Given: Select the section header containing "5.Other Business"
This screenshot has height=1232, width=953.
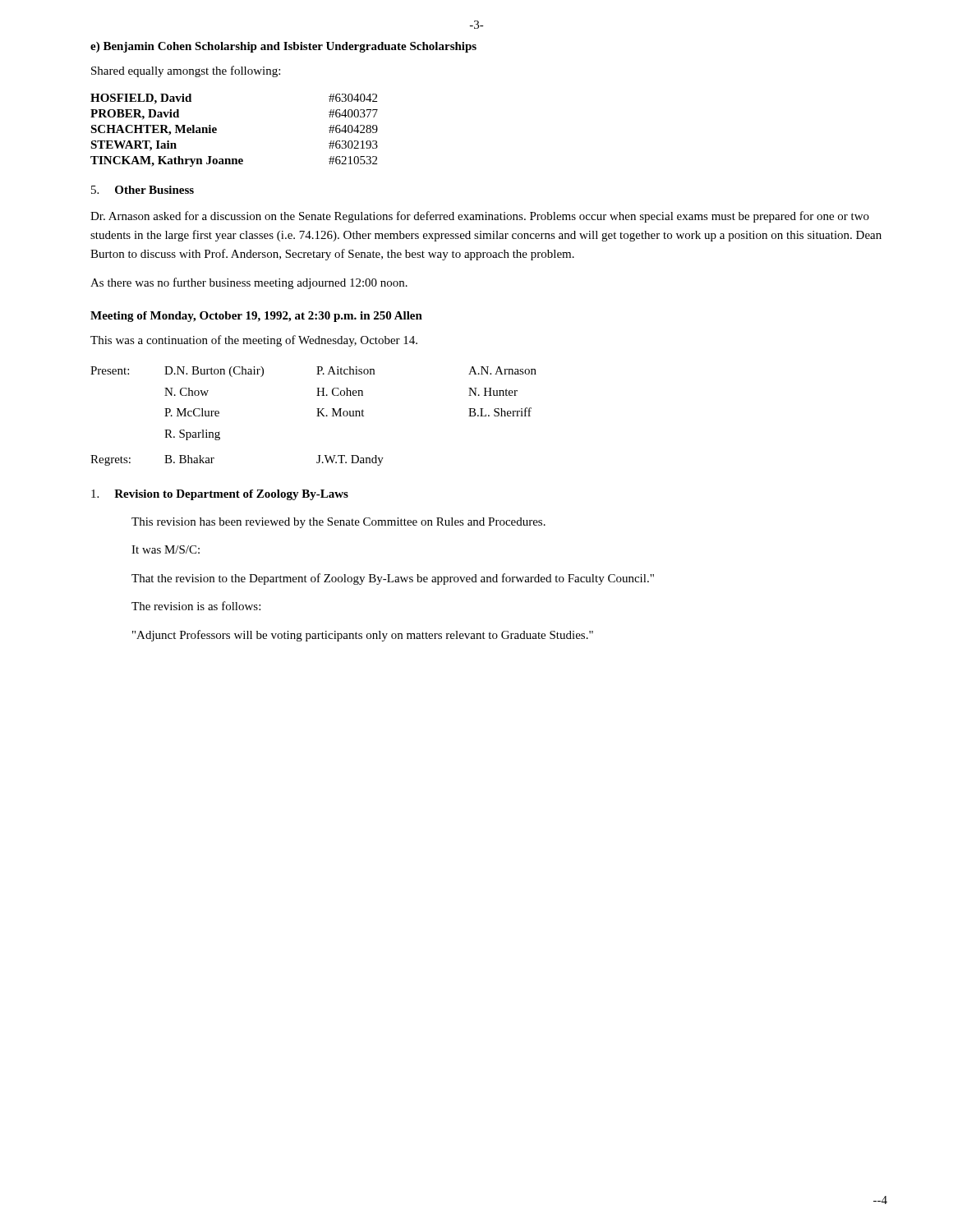Looking at the screenshot, I should coord(142,189).
